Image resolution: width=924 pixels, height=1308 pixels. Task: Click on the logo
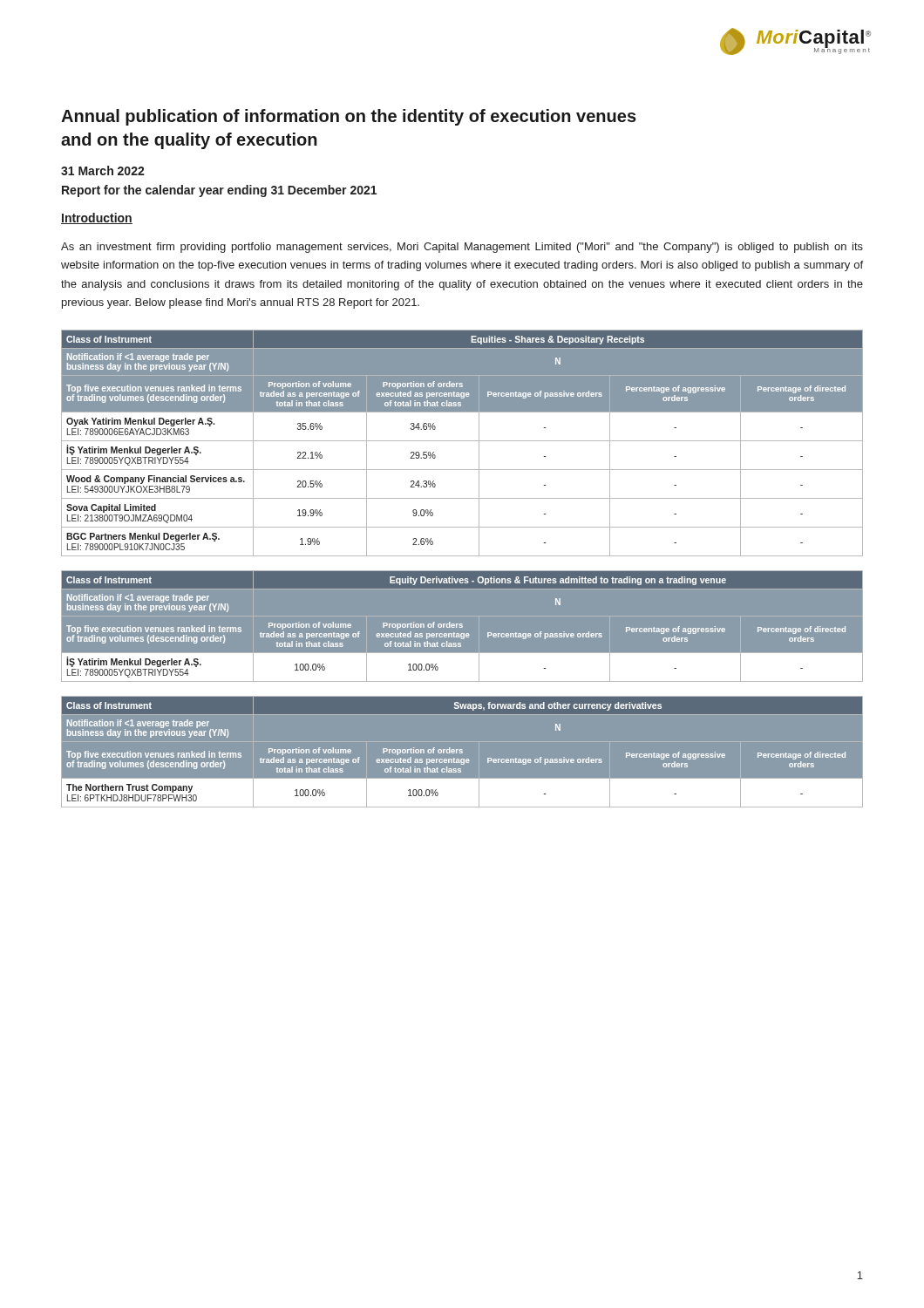point(793,44)
